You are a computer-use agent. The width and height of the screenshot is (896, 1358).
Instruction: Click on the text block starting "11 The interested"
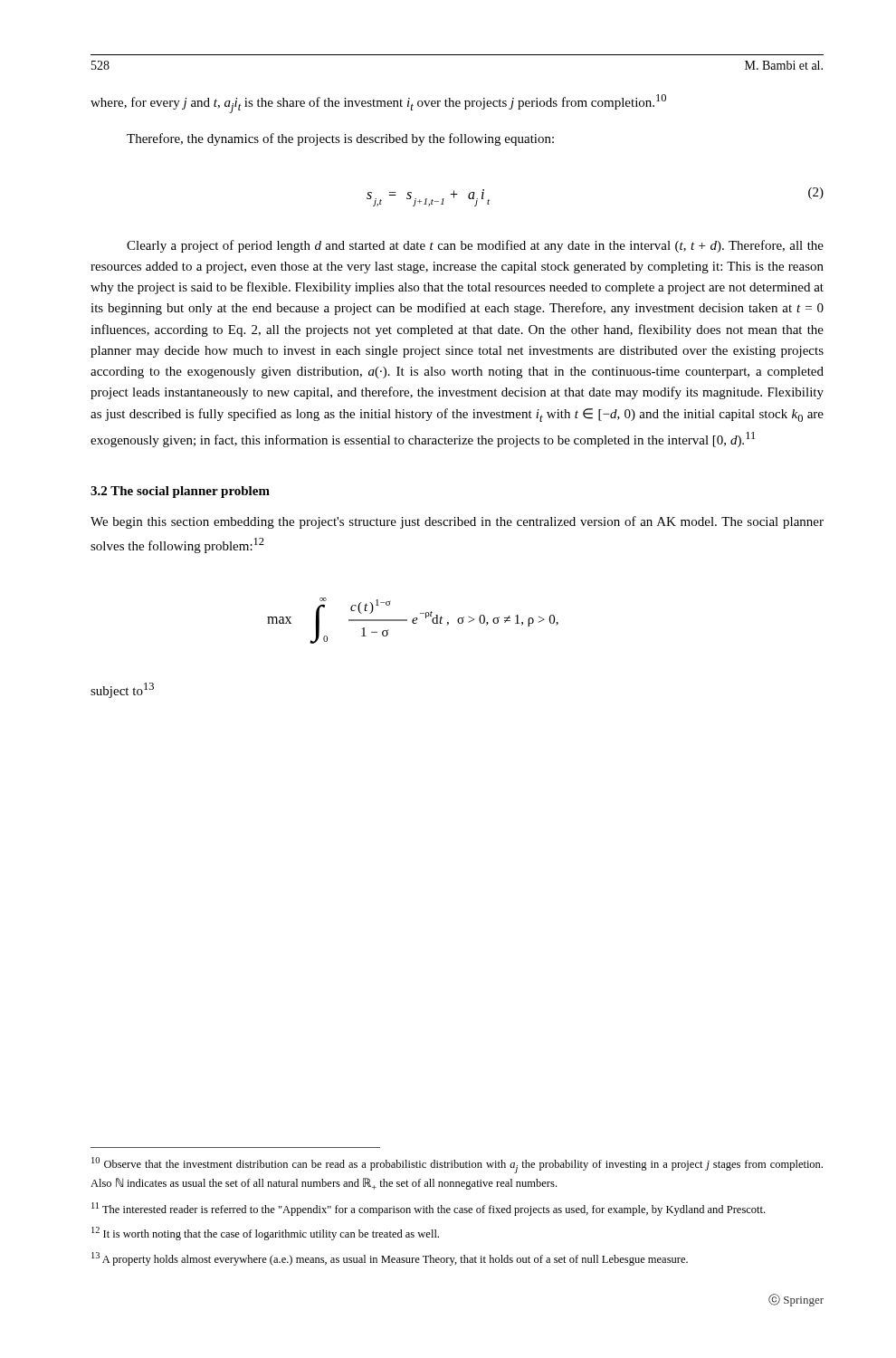coord(428,1208)
